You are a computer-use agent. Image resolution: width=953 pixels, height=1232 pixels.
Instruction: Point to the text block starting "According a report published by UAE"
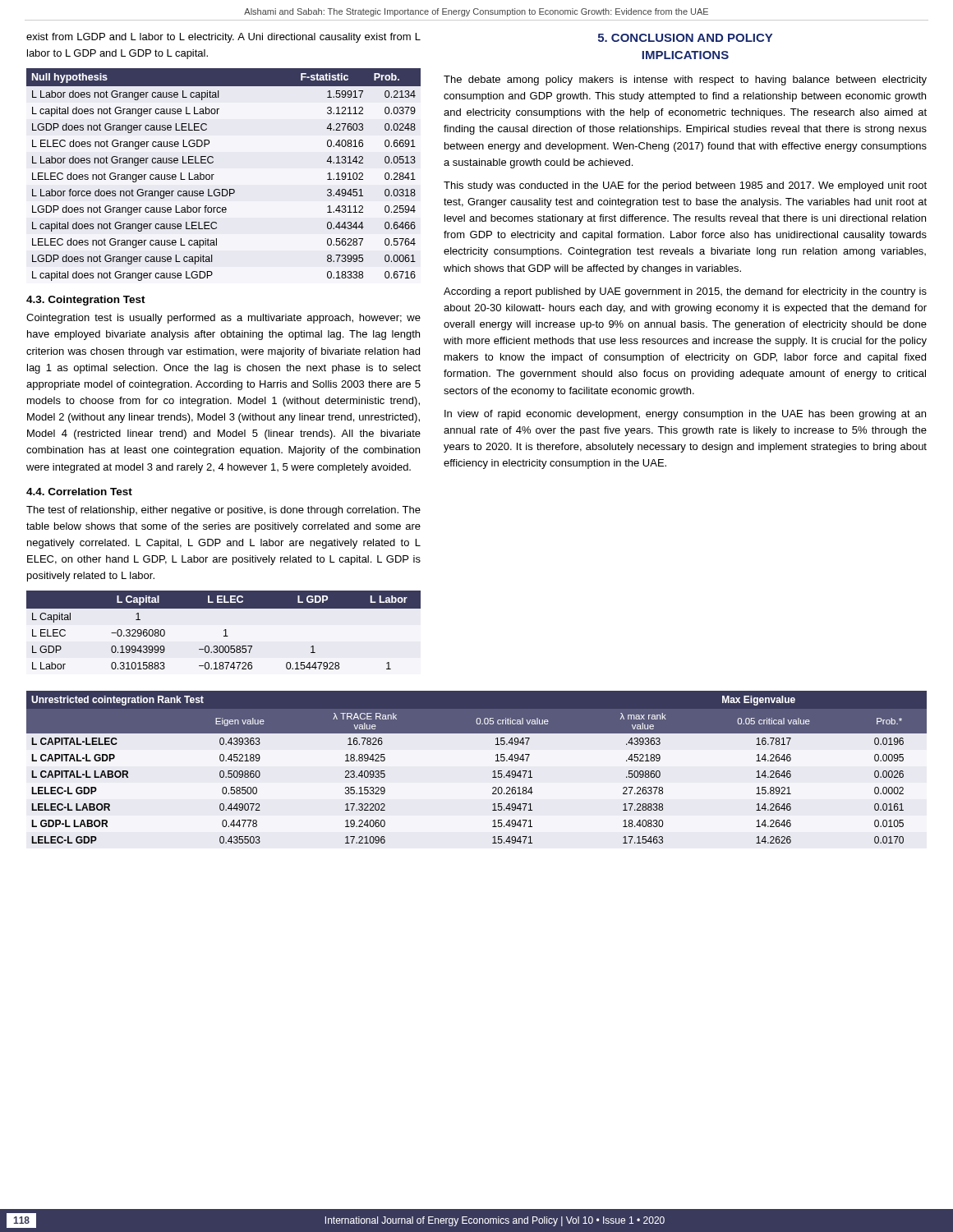tap(685, 341)
